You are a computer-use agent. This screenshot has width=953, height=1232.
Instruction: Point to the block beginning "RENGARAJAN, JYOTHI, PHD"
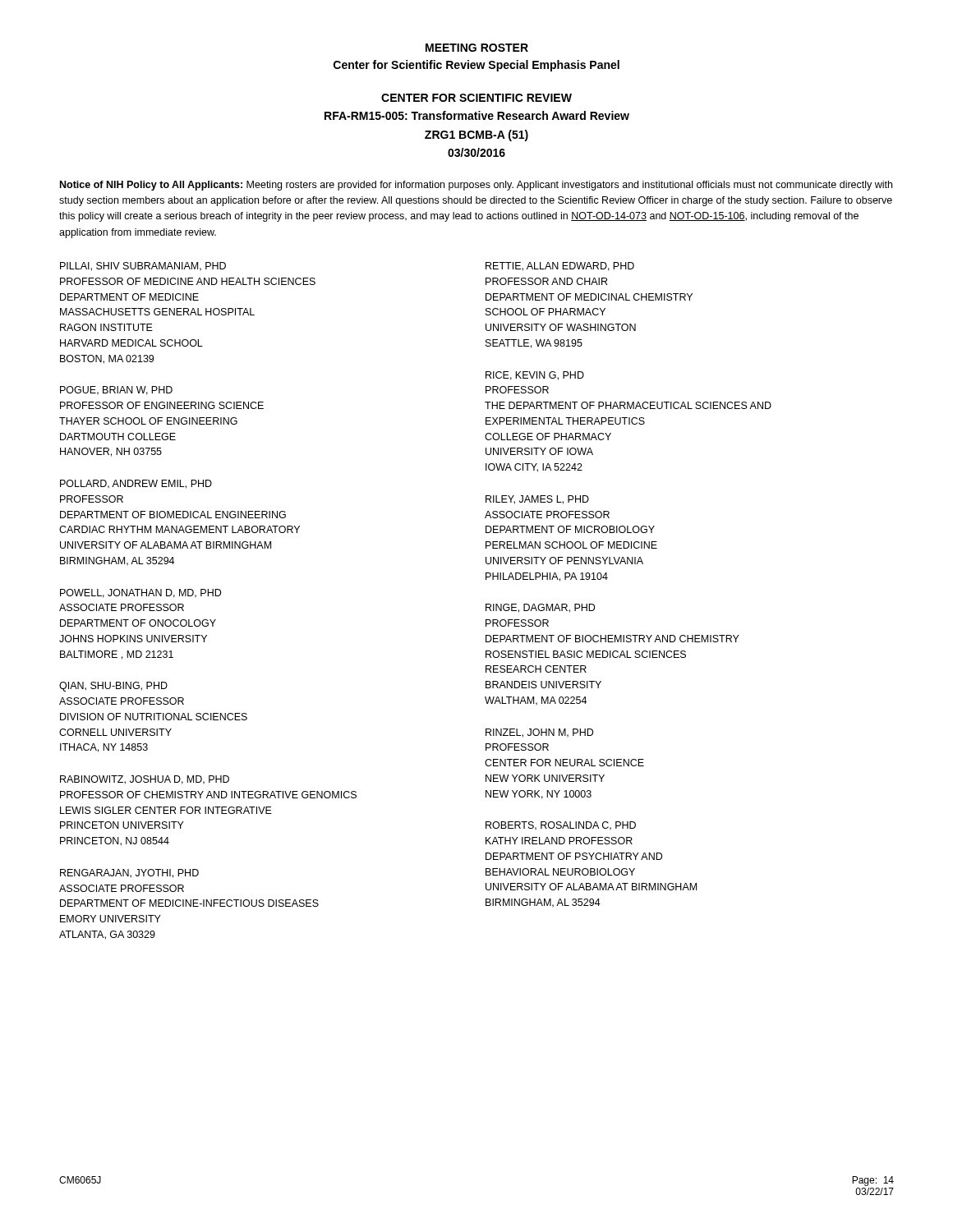click(x=256, y=904)
